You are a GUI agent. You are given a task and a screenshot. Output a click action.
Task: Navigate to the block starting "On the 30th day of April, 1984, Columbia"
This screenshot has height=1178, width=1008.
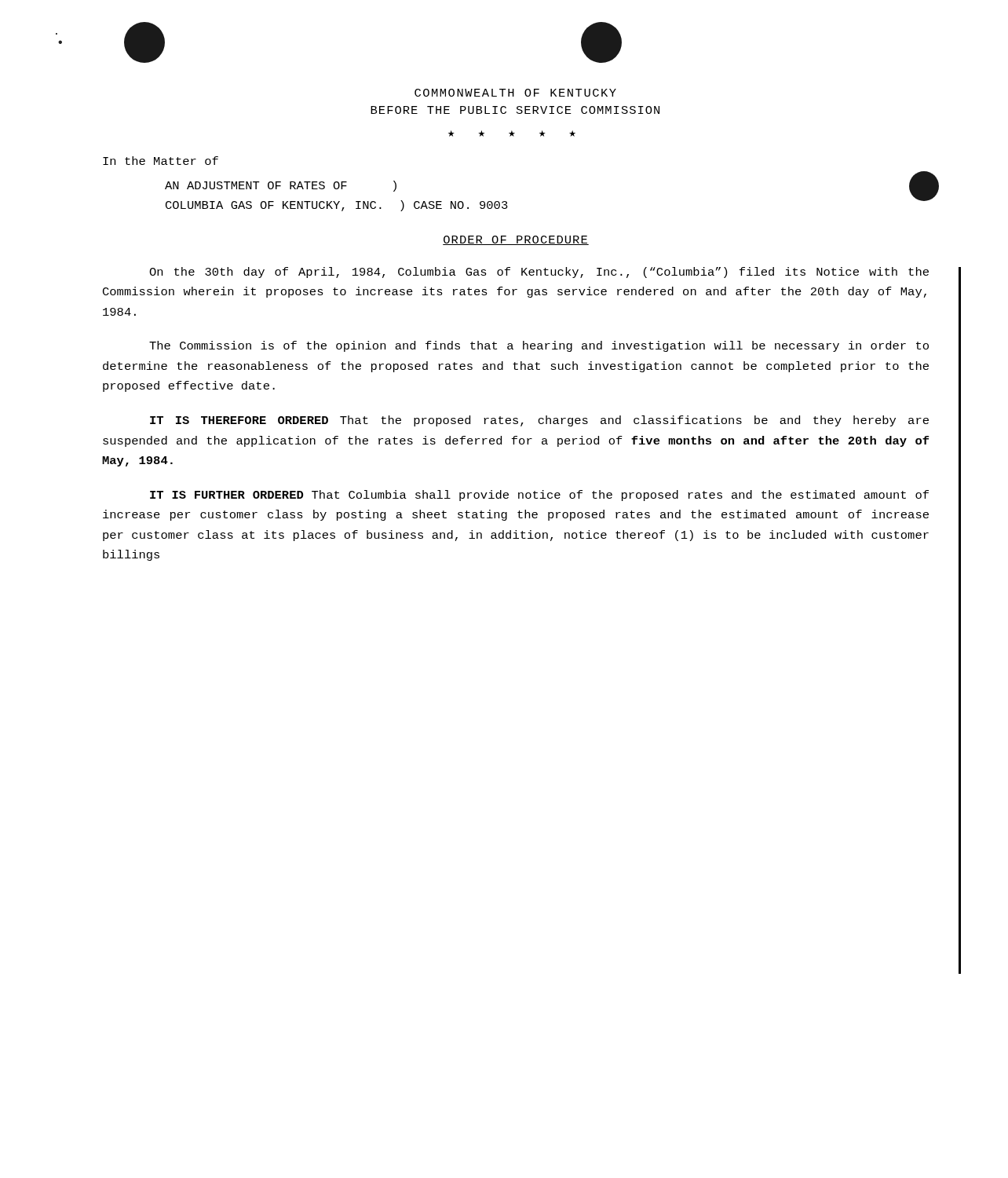click(x=516, y=292)
